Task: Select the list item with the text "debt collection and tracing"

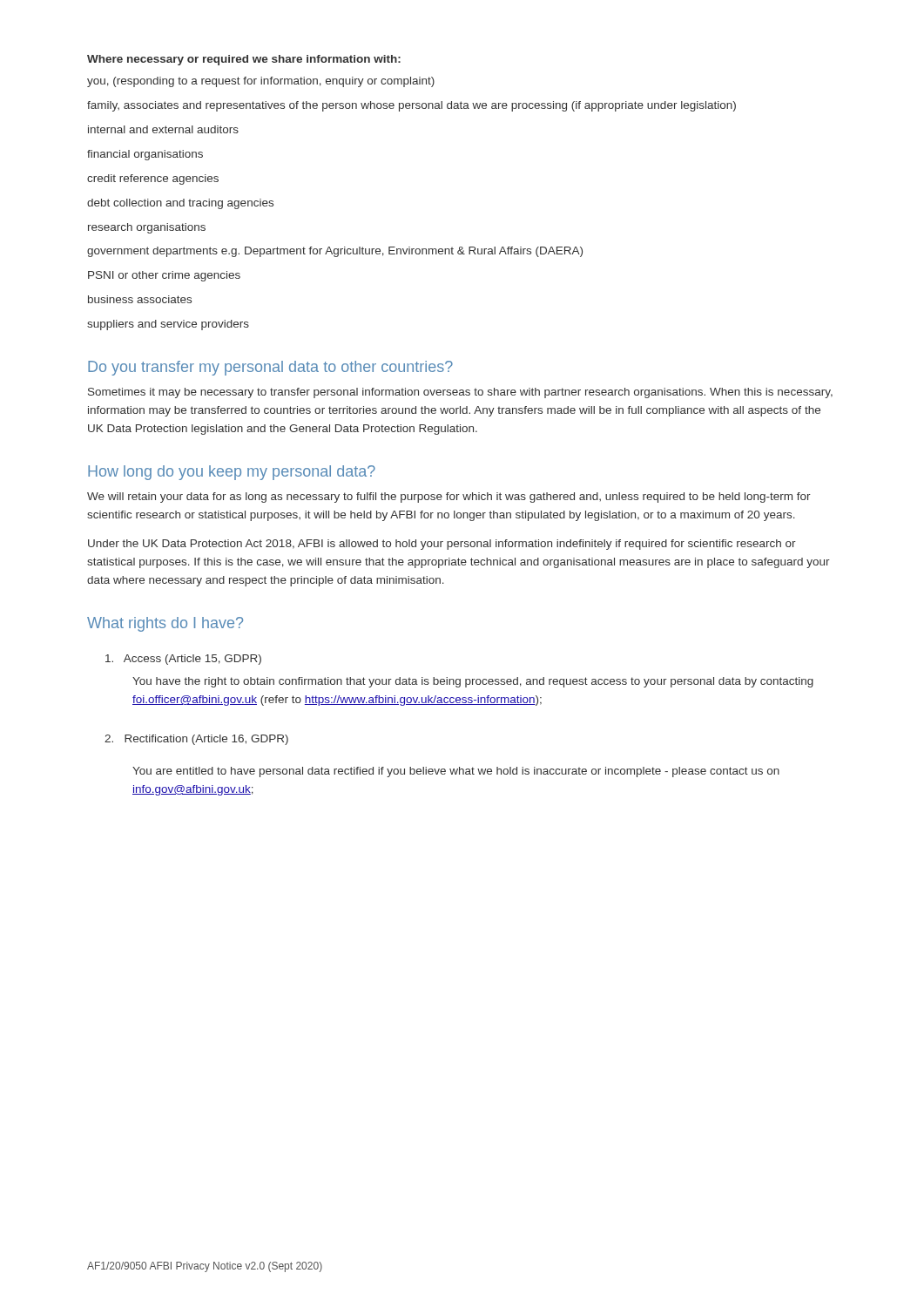Action: [x=181, y=202]
